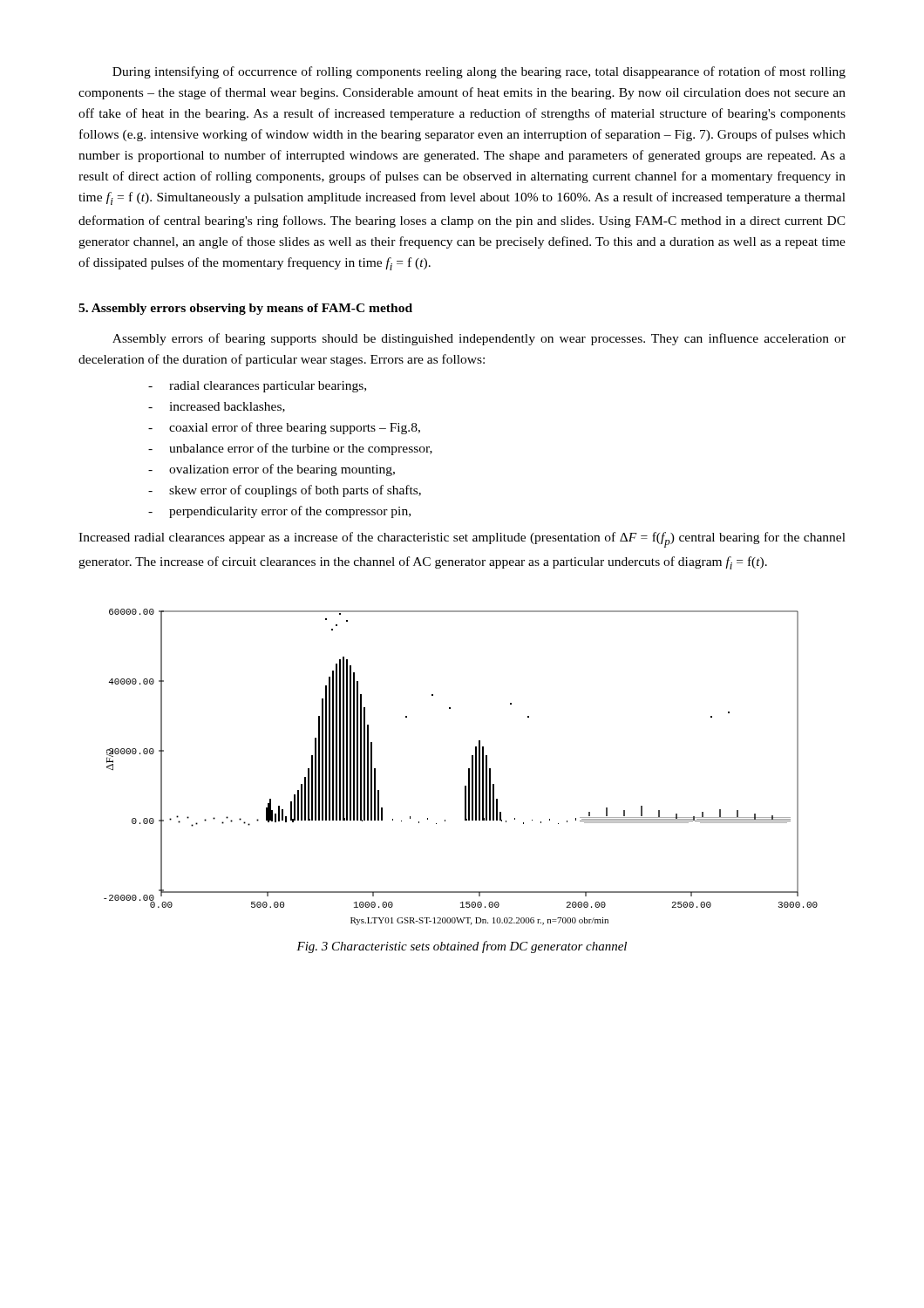924x1308 pixels.
Task: Point to the text block starting "-unbalance error of"
Action: pyautogui.click(x=290, y=449)
